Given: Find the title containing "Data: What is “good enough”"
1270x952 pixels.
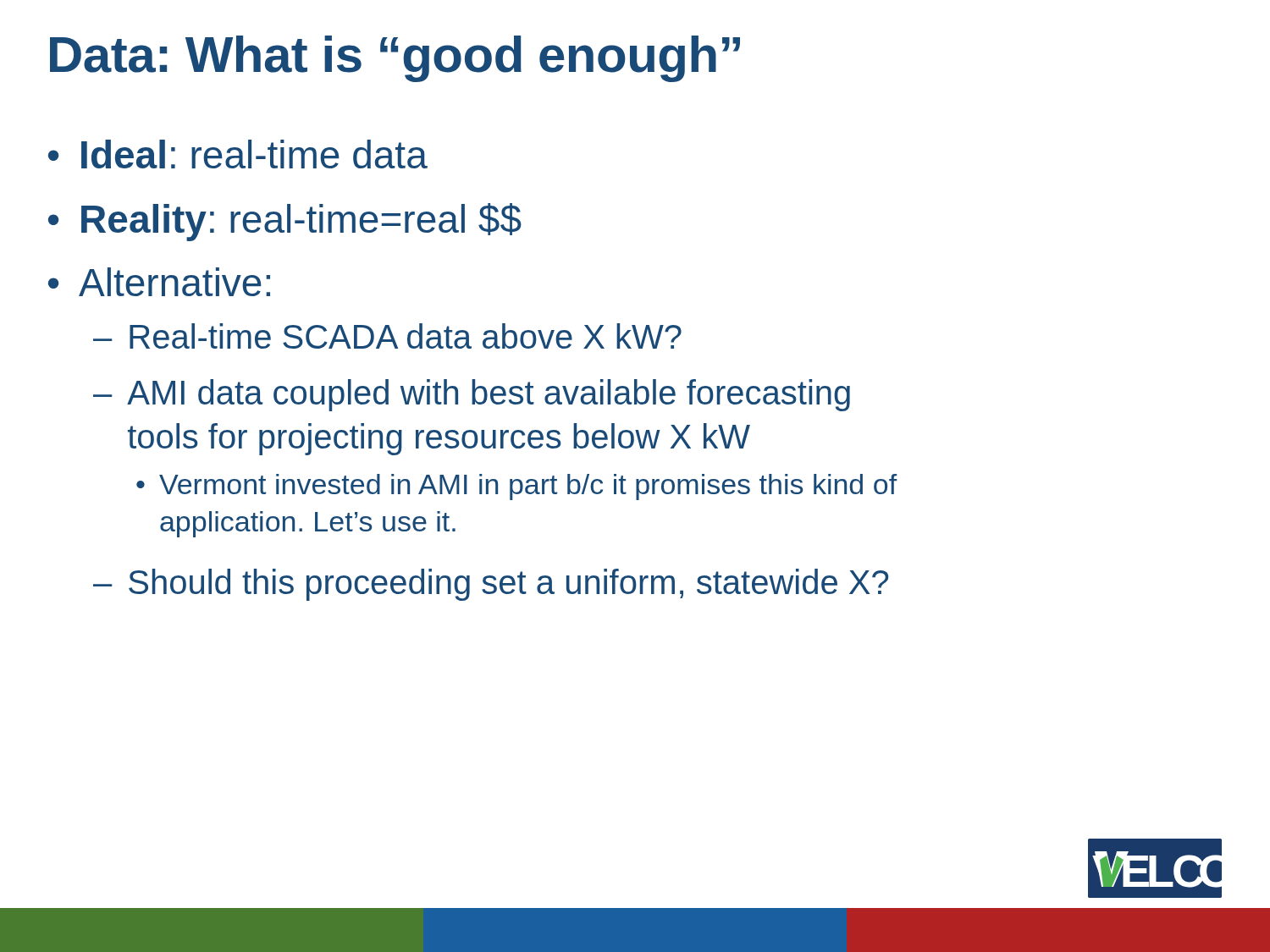Looking at the screenshot, I should point(635,55).
